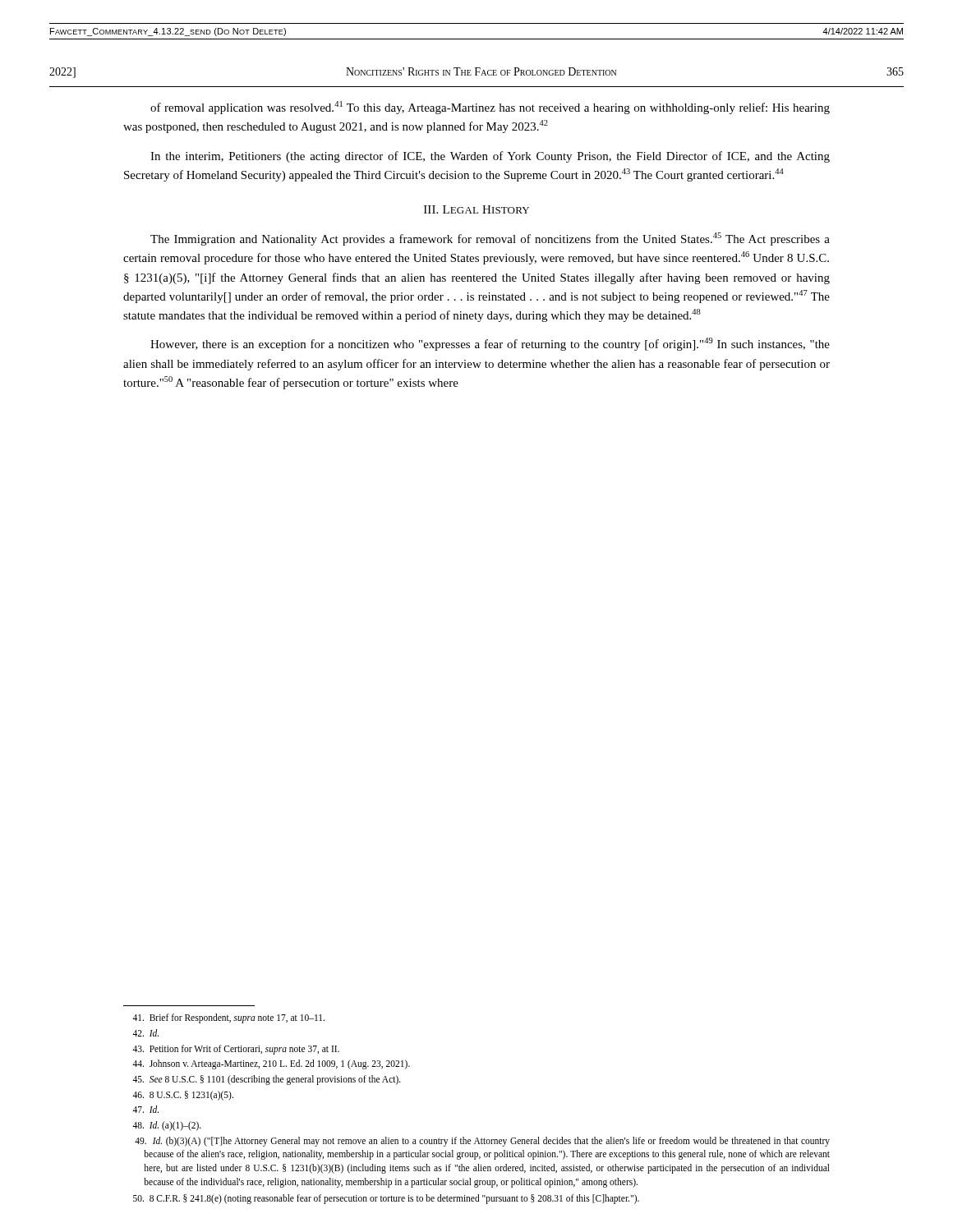Navigate to the passage starting "See 8 U.S.C. § 1101 (describing the"
The image size is (953, 1232).
pos(262,1079)
